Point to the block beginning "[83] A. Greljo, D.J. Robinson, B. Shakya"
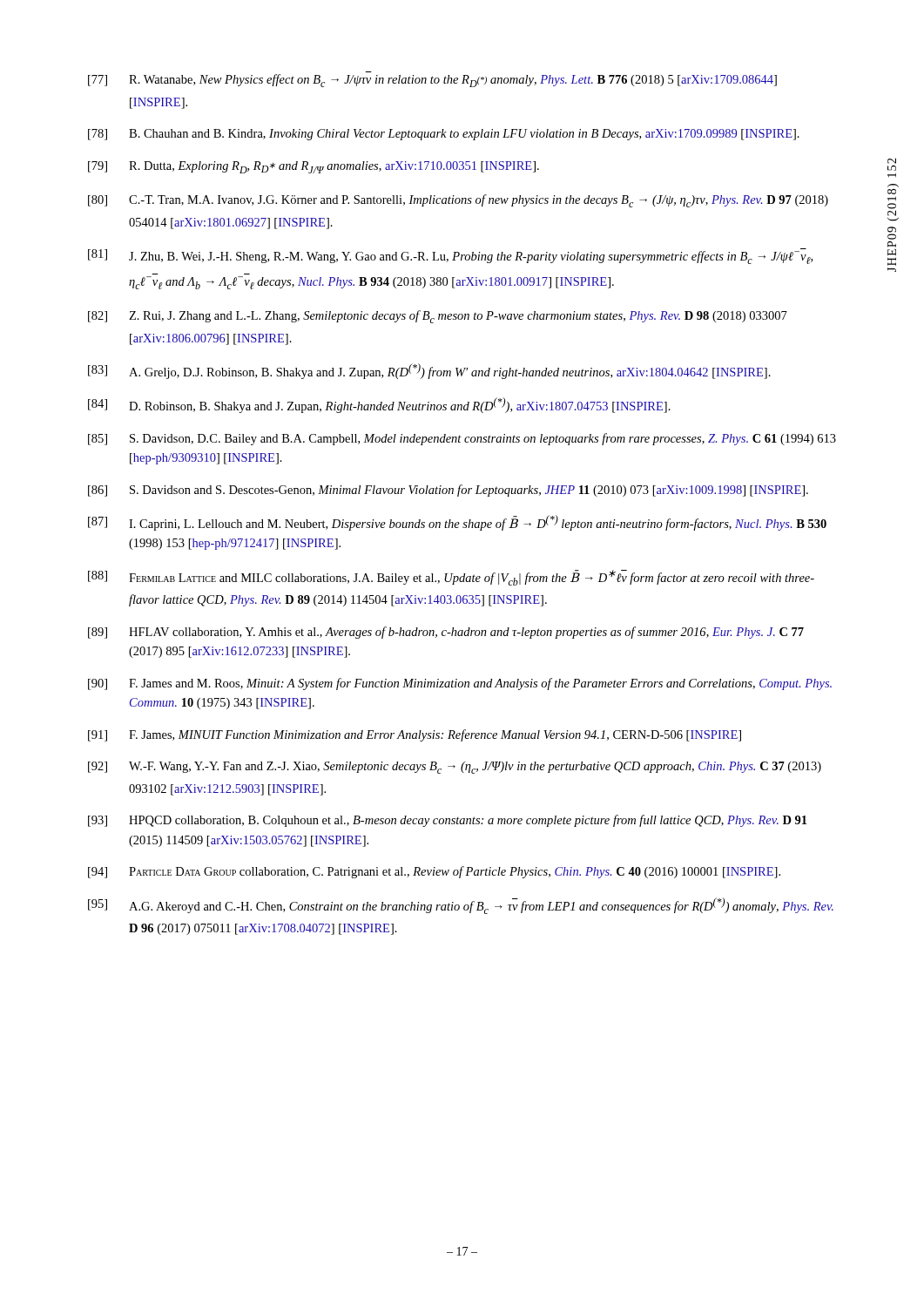This screenshot has width=924, height=1307. [x=462, y=371]
